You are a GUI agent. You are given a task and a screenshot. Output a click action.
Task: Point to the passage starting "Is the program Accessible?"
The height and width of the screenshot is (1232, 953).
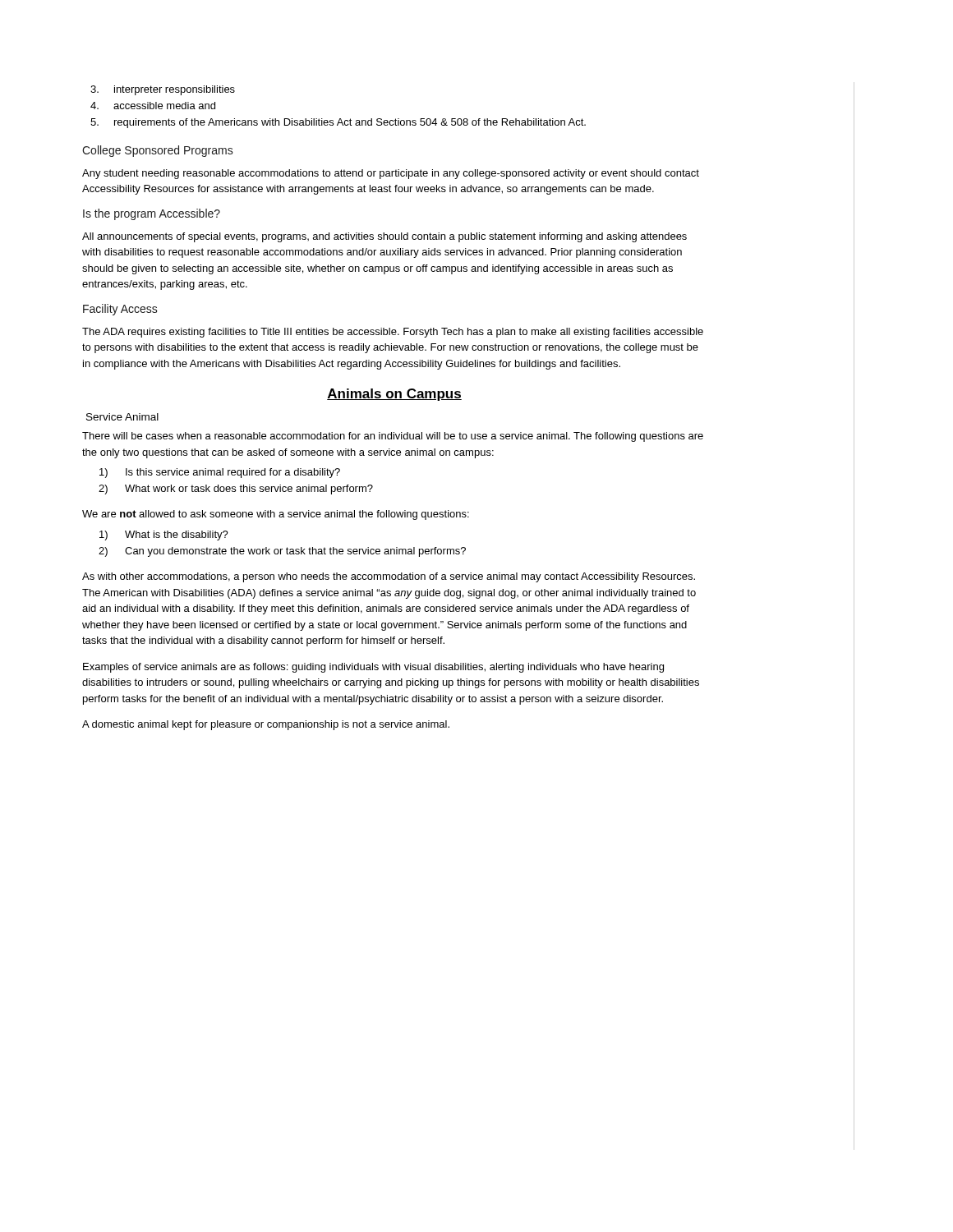151,213
